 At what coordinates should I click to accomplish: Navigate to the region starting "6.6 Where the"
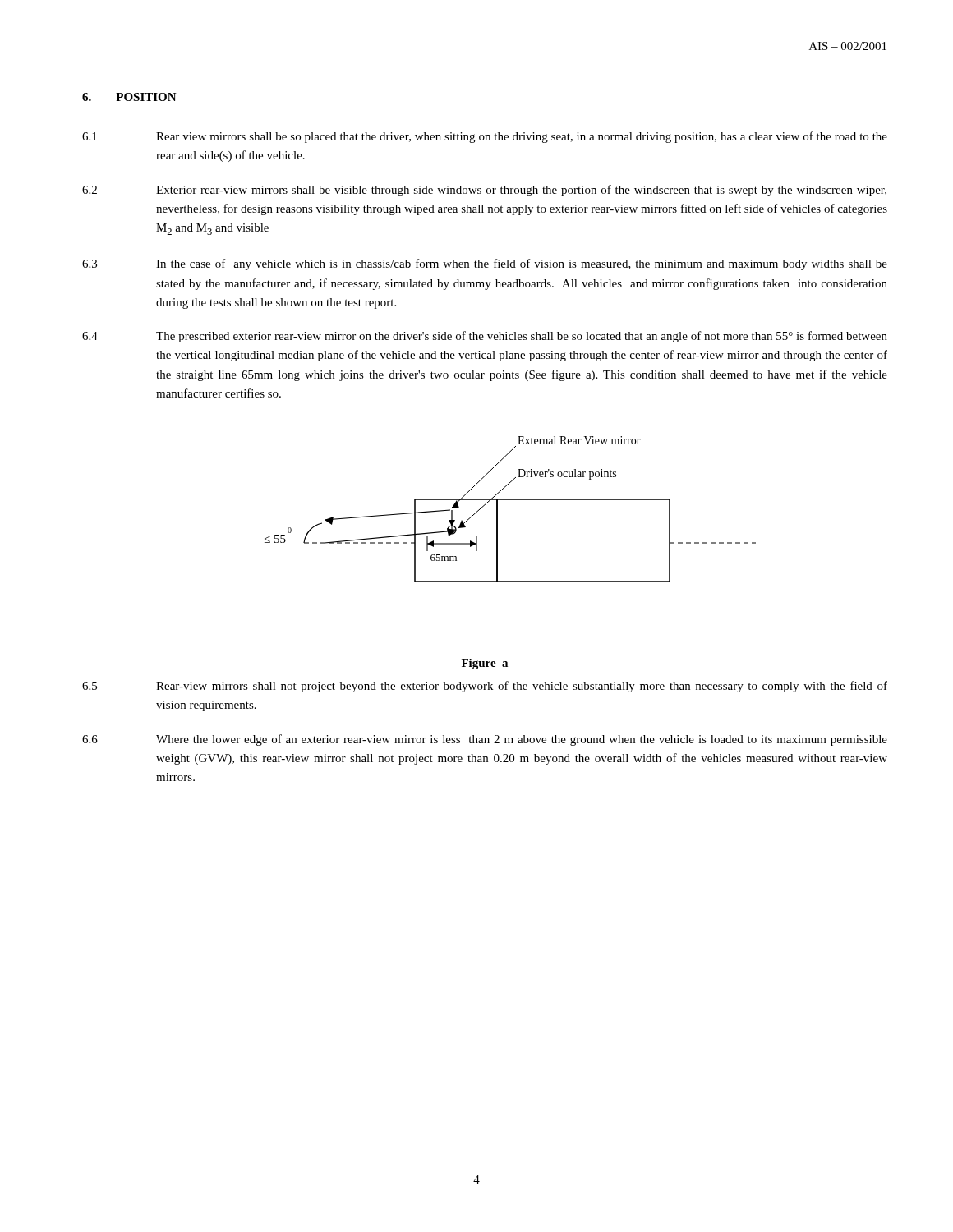(485, 758)
